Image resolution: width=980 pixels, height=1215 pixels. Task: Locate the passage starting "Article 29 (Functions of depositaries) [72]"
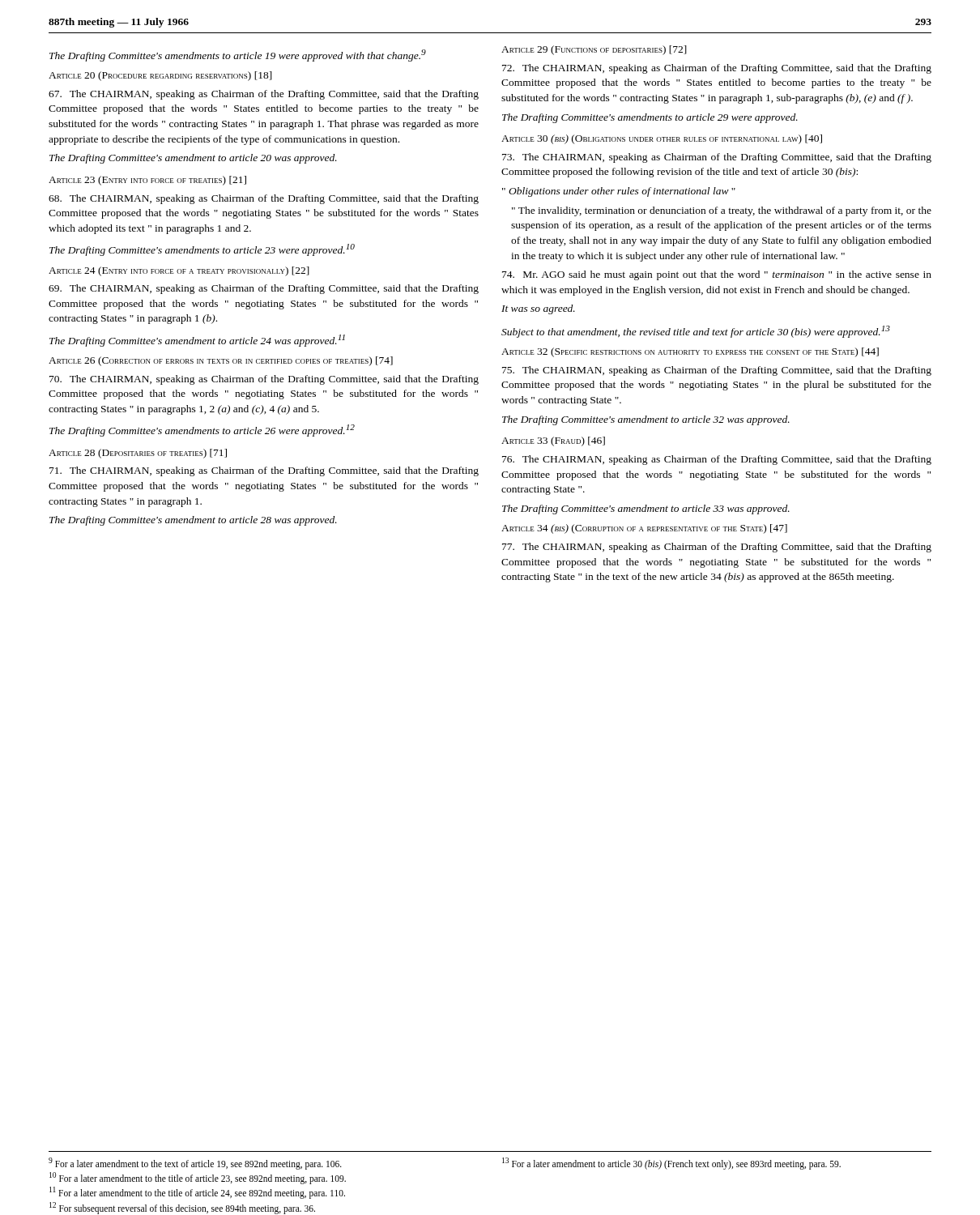click(594, 50)
